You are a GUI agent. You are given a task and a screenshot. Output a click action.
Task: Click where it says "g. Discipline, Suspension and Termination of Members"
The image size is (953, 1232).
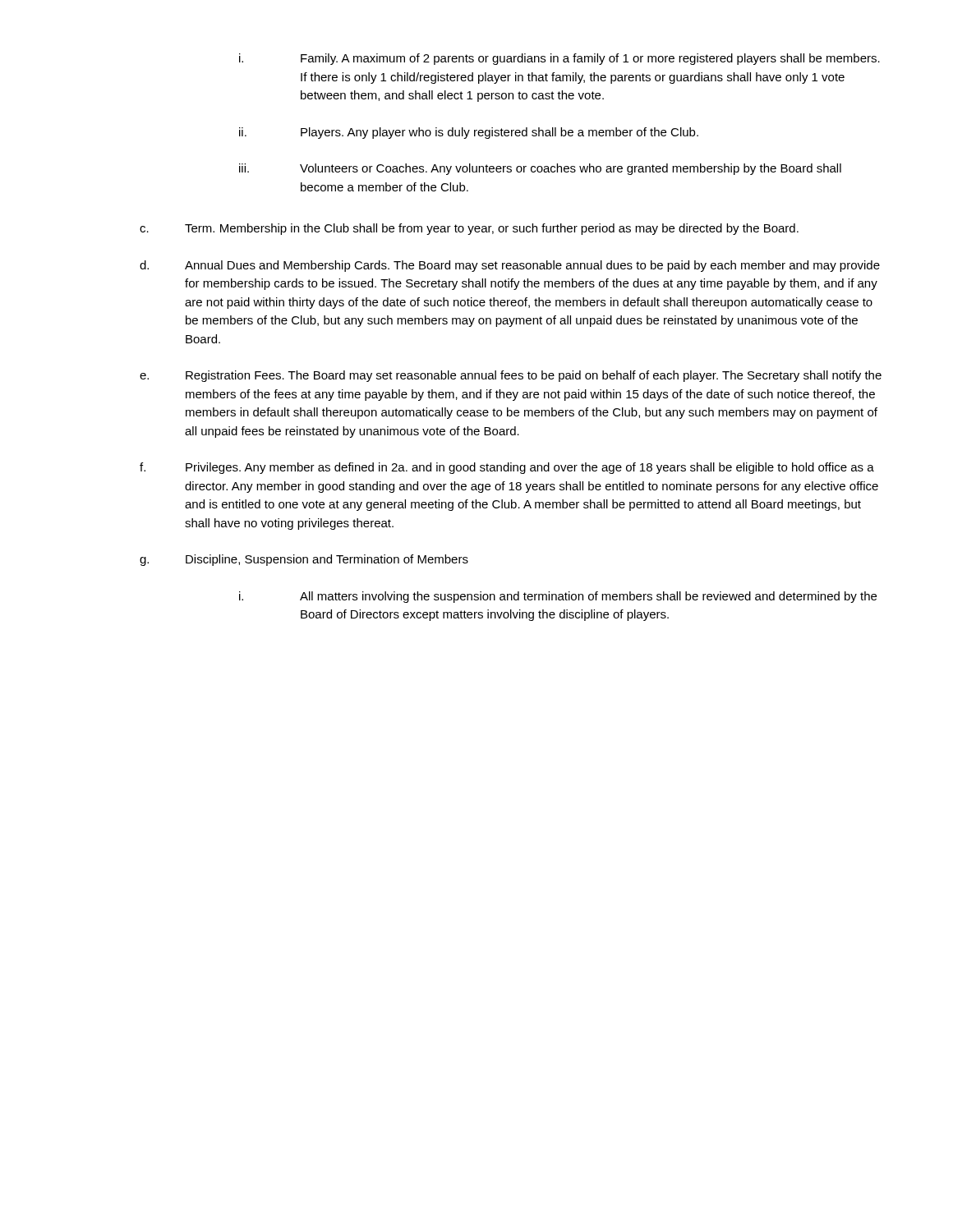[304, 560]
